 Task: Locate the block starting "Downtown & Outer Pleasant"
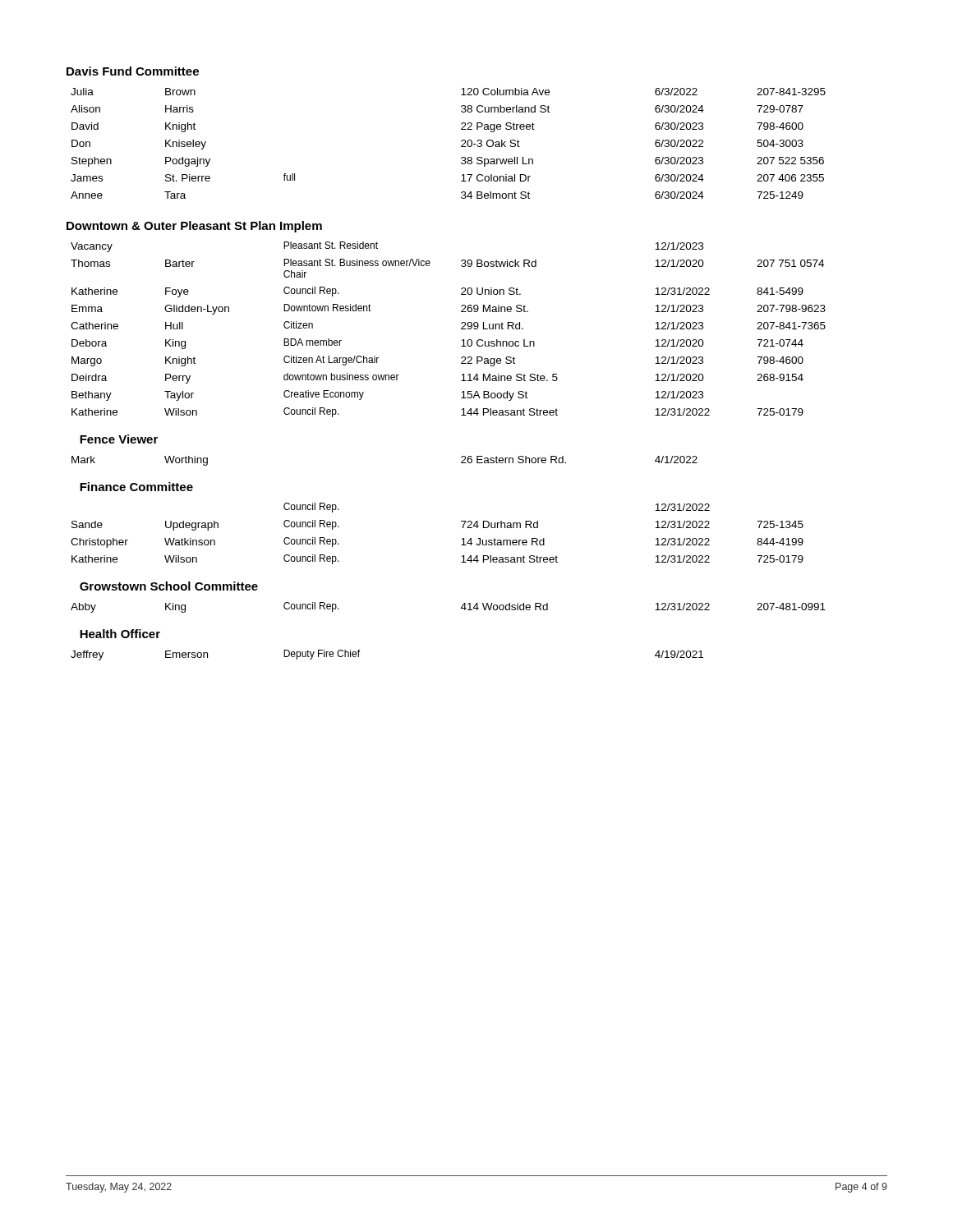194,225
